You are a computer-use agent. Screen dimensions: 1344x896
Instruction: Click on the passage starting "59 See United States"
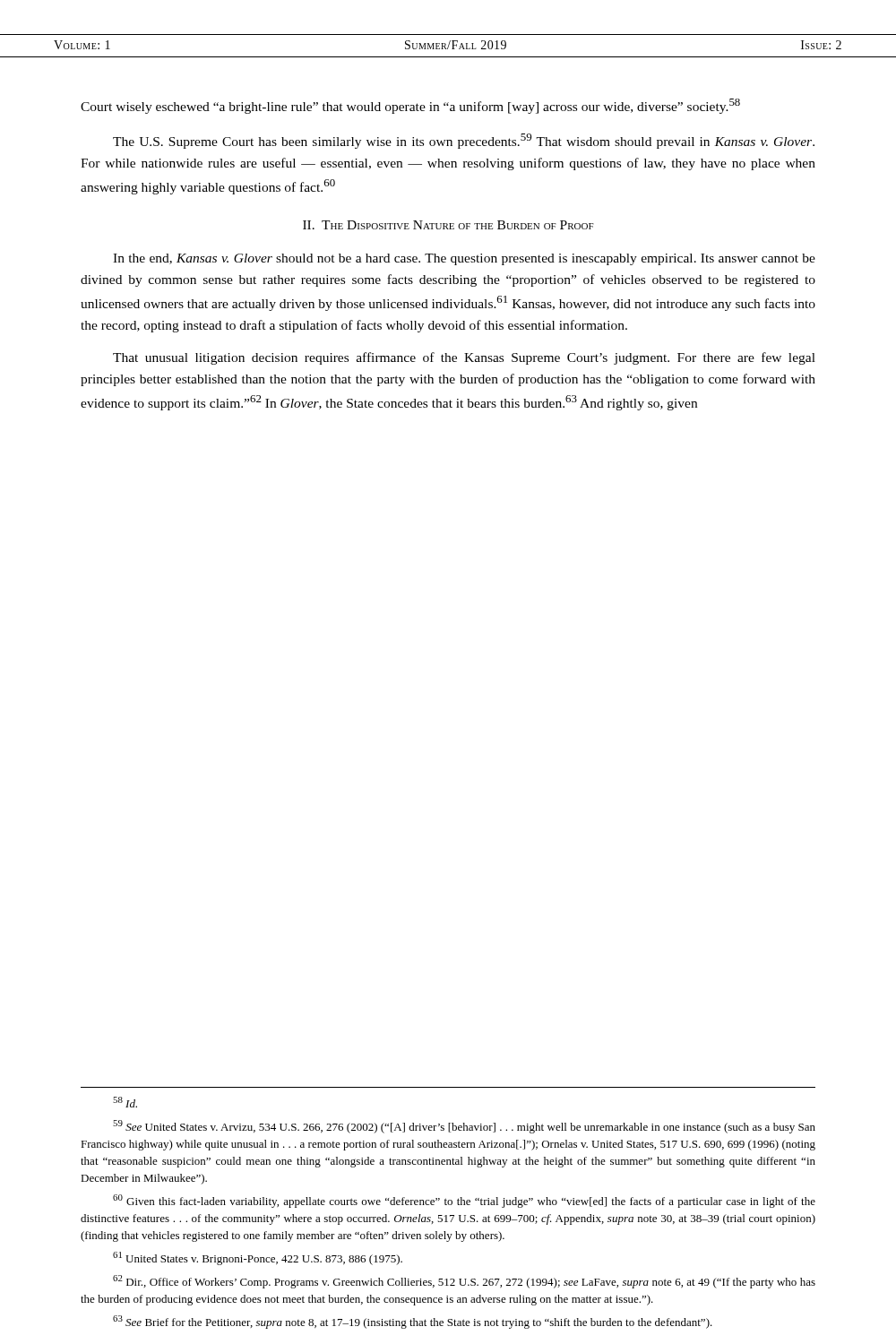pyautogui.click(x=448, y=1151)
